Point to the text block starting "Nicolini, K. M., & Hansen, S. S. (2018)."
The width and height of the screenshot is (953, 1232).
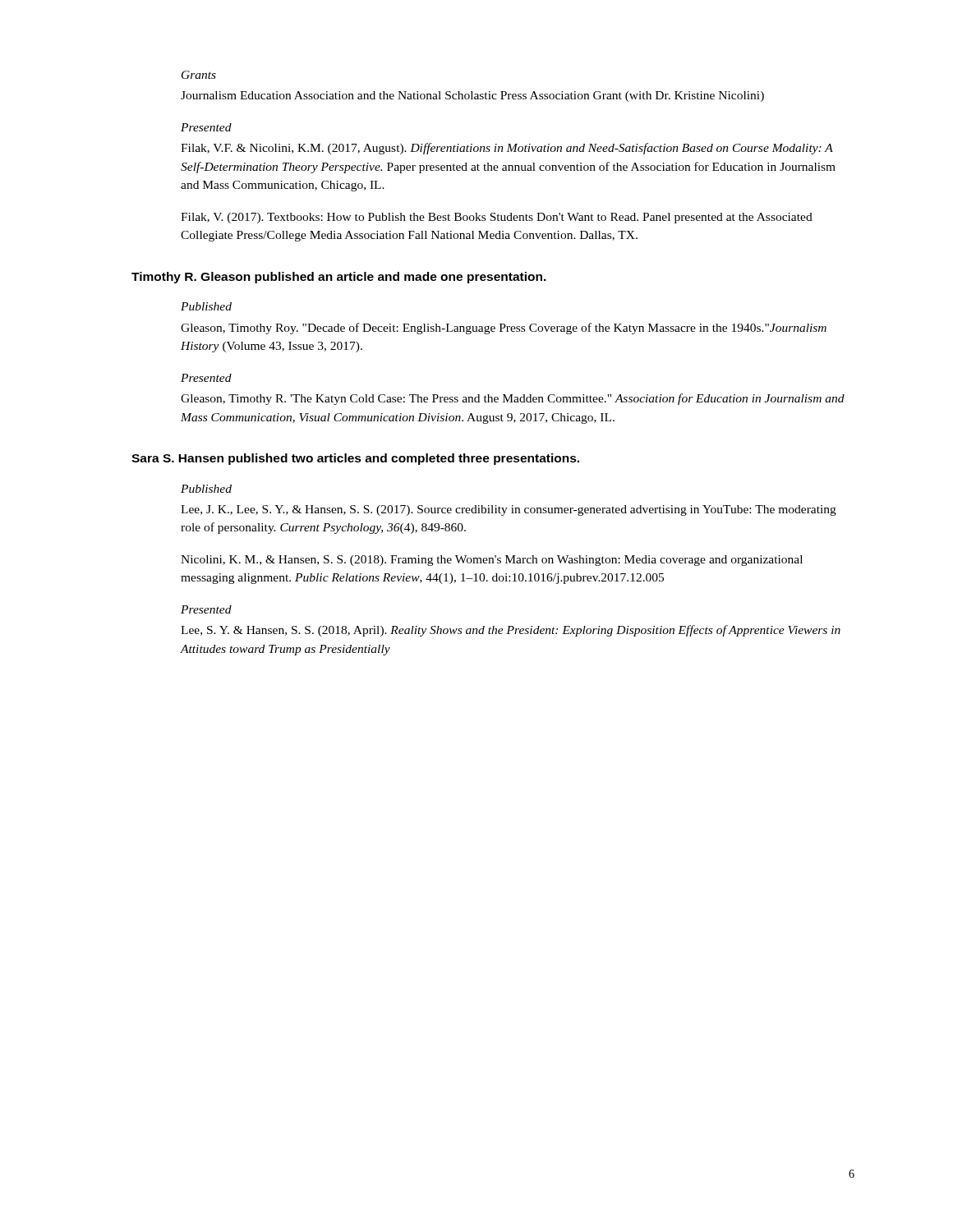tap(492, 568)
